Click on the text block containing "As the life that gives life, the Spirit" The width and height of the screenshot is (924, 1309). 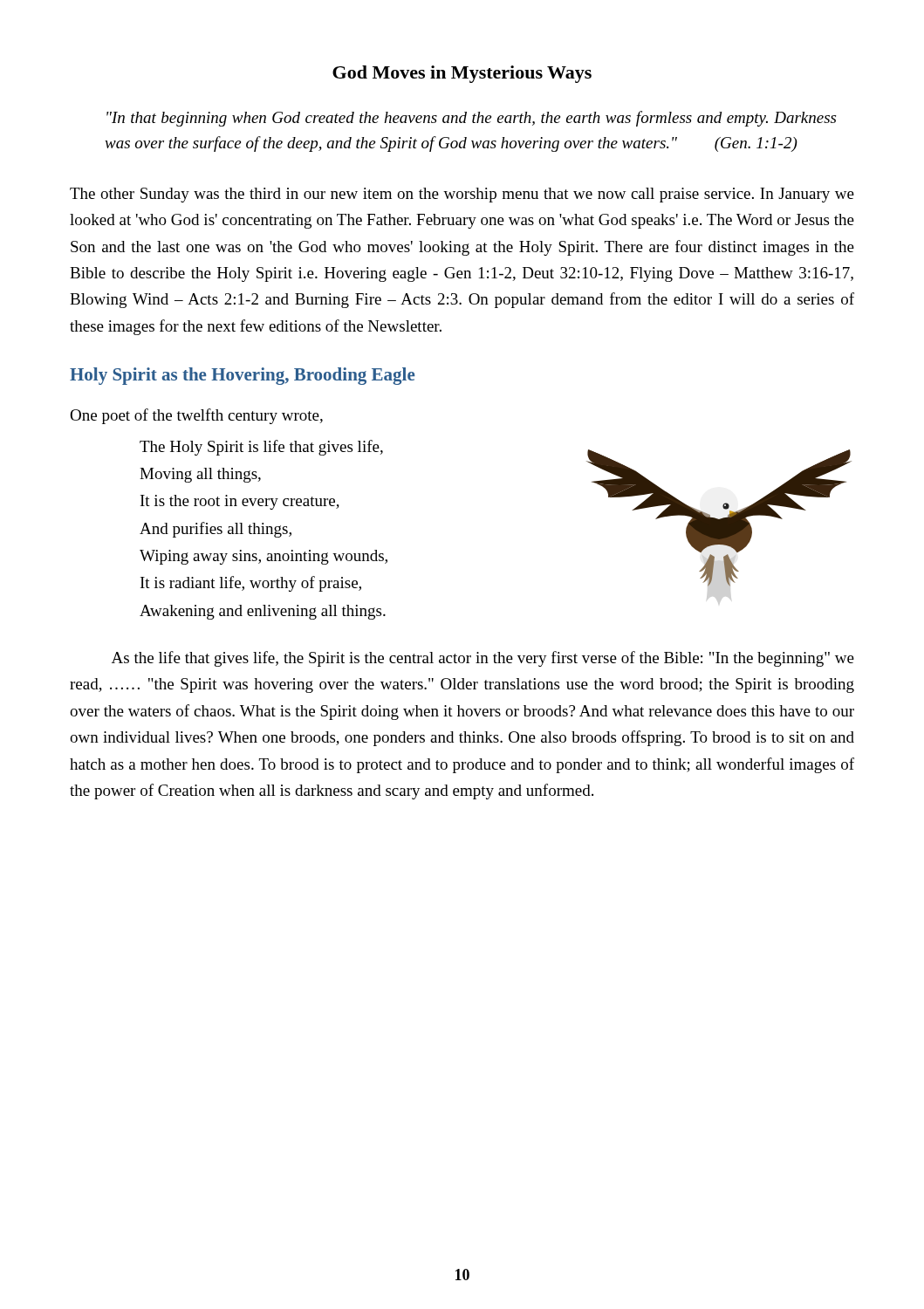click(x=462, y=724)
